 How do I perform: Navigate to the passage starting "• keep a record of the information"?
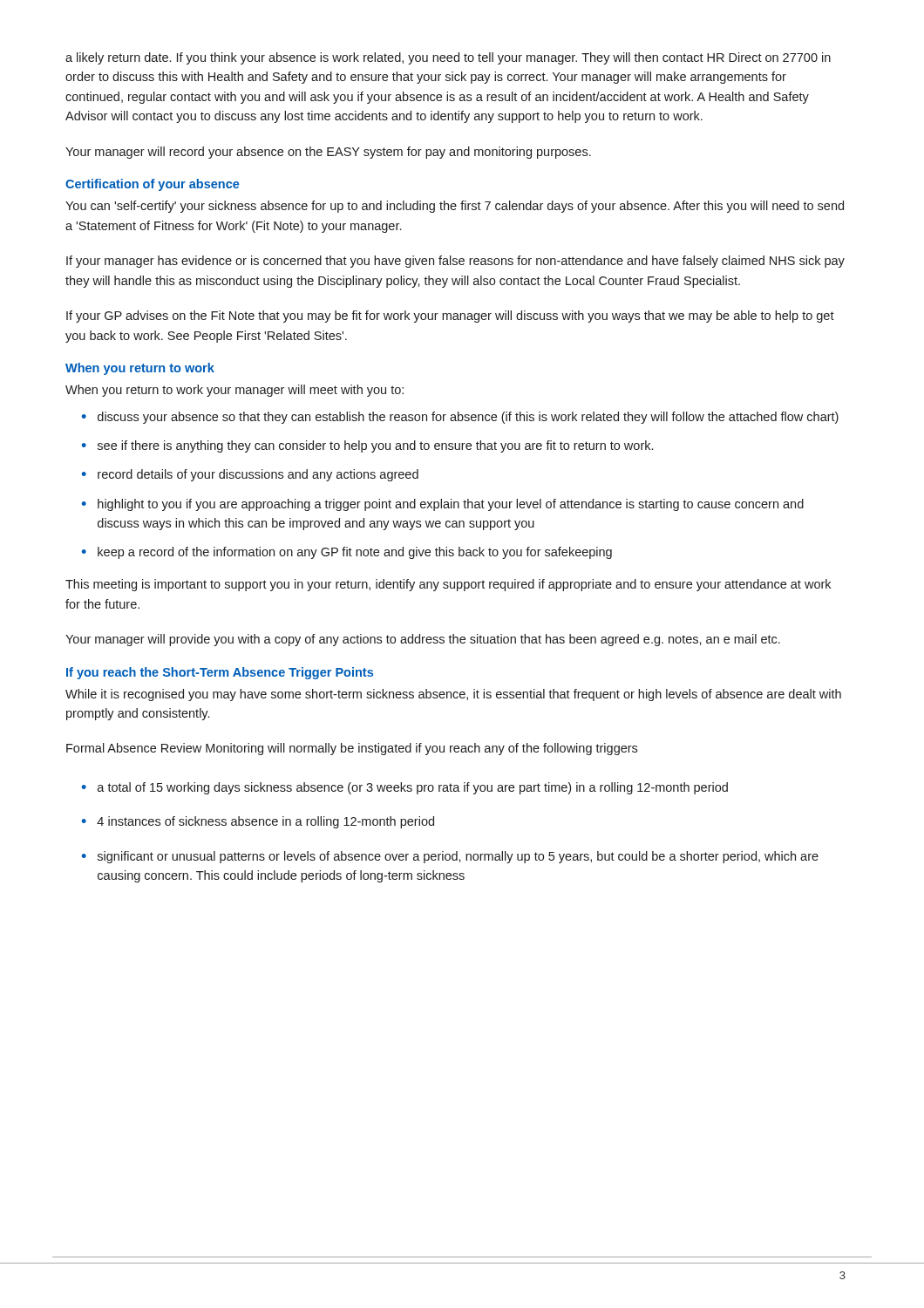click(x=463, y=552)
